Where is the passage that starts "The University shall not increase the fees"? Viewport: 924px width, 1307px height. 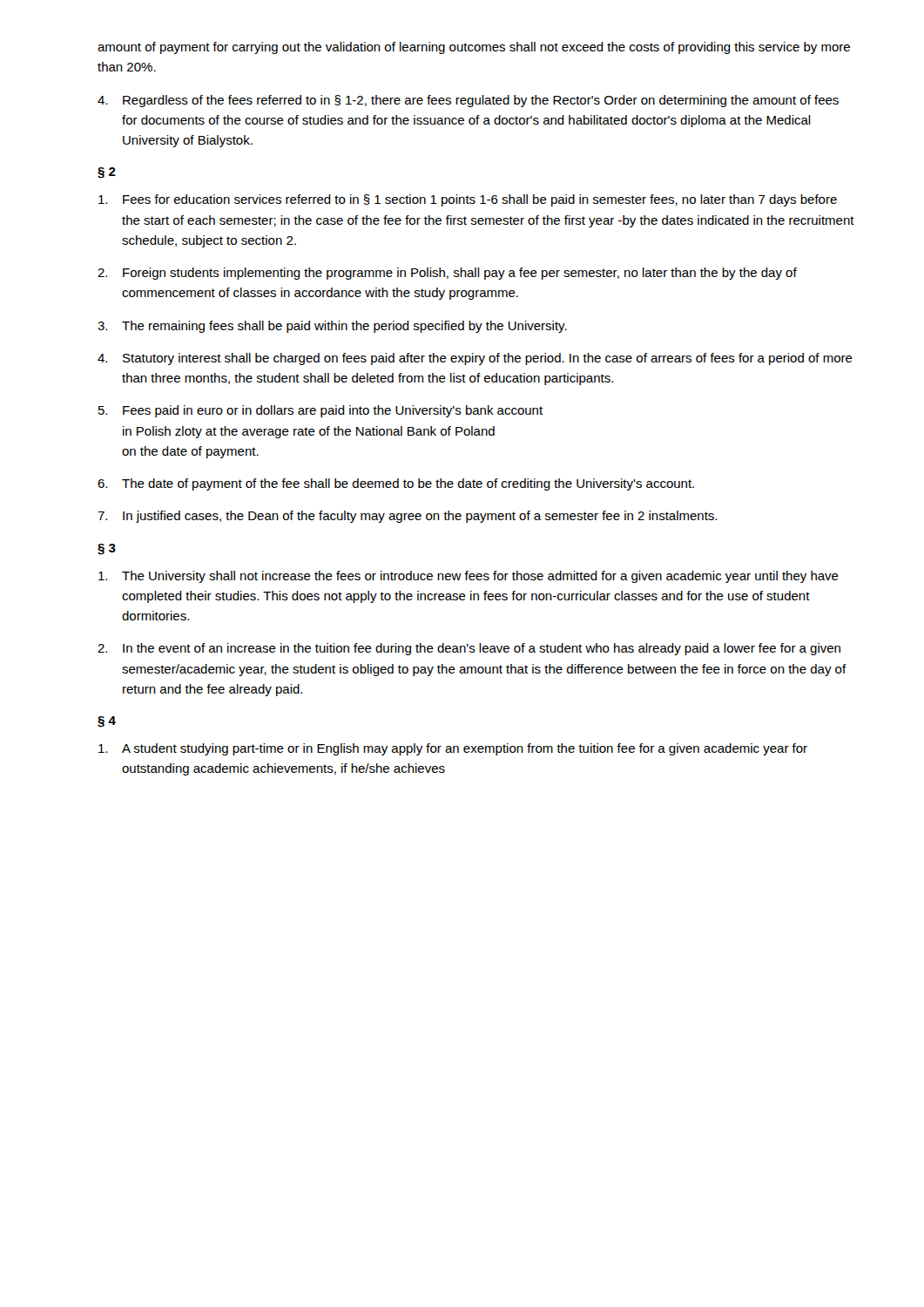coord(476,595)
